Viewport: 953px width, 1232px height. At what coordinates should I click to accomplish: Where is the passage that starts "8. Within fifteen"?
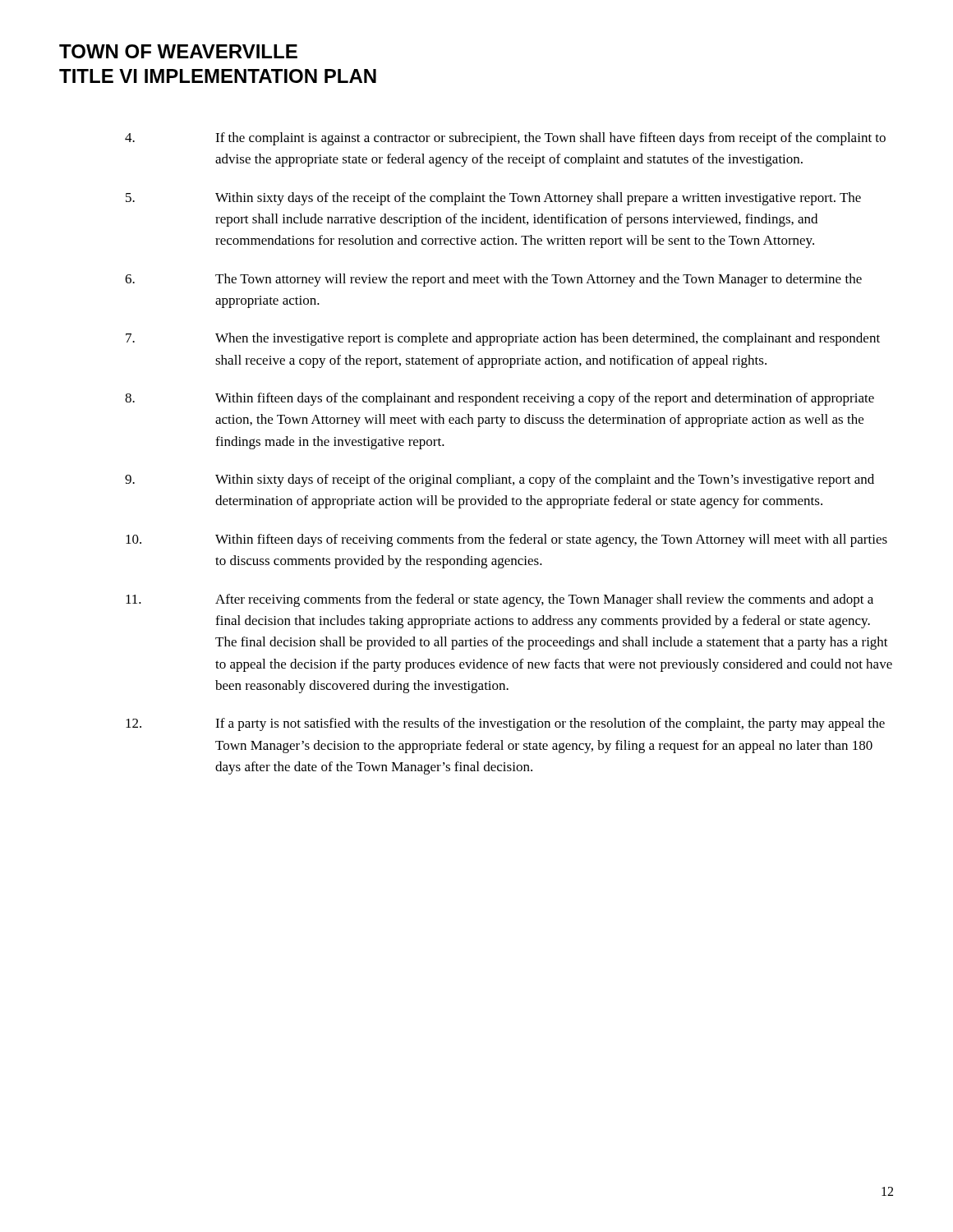(476, 420)
